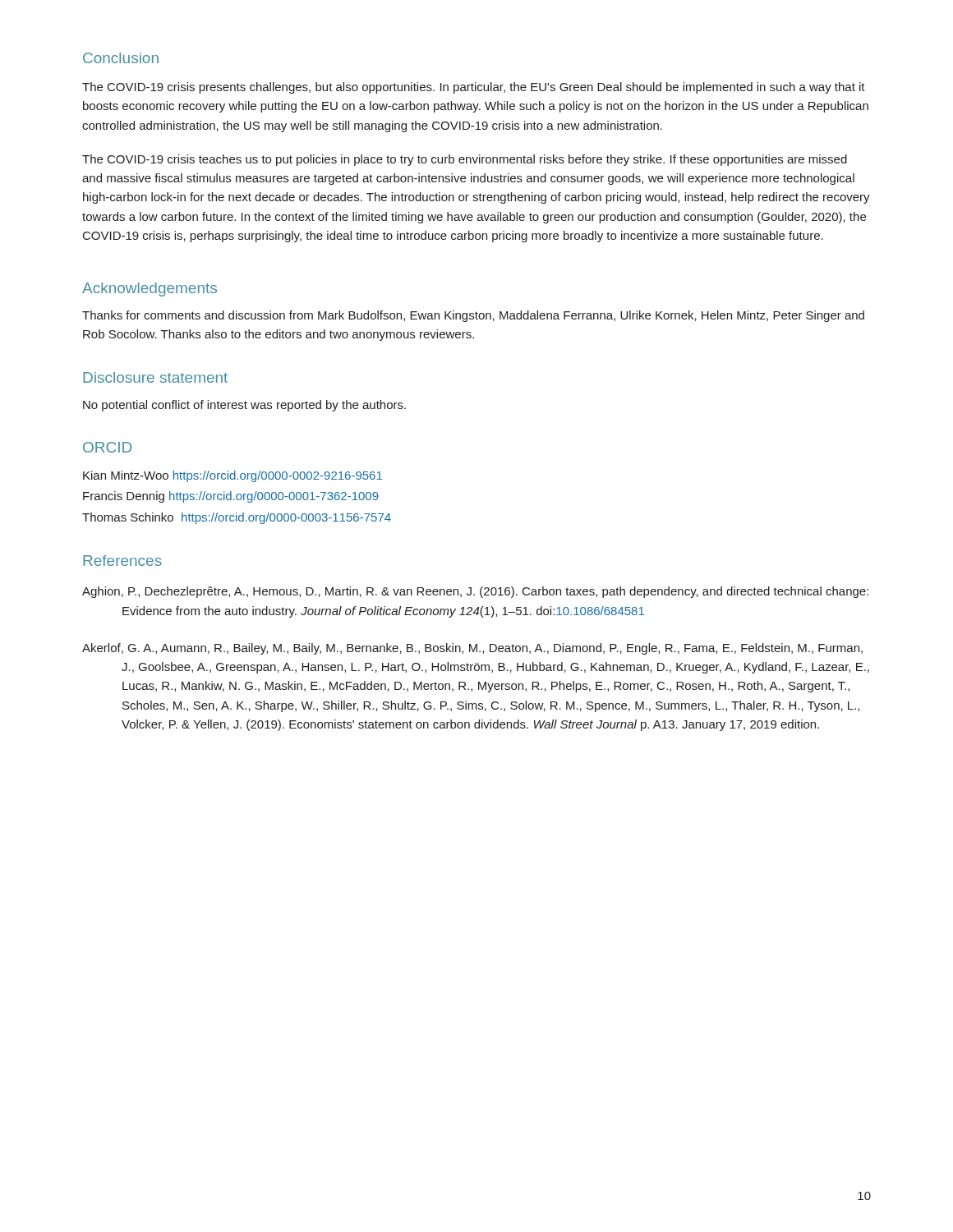Click where it says "Disclosure statement"
The image size is (953, 1232).
(155, 377)
